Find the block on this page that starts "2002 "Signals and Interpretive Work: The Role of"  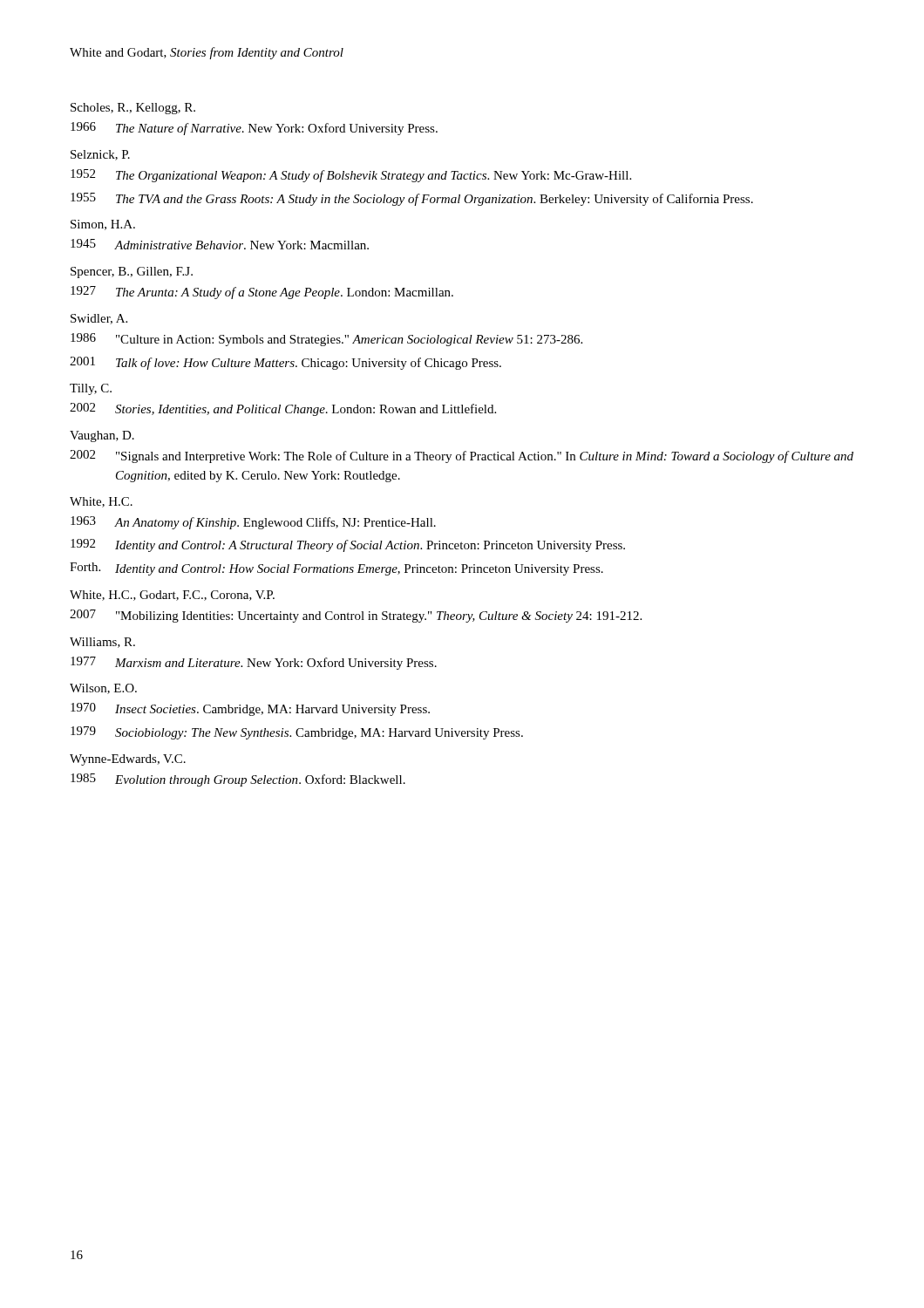[x=462, y=466]
